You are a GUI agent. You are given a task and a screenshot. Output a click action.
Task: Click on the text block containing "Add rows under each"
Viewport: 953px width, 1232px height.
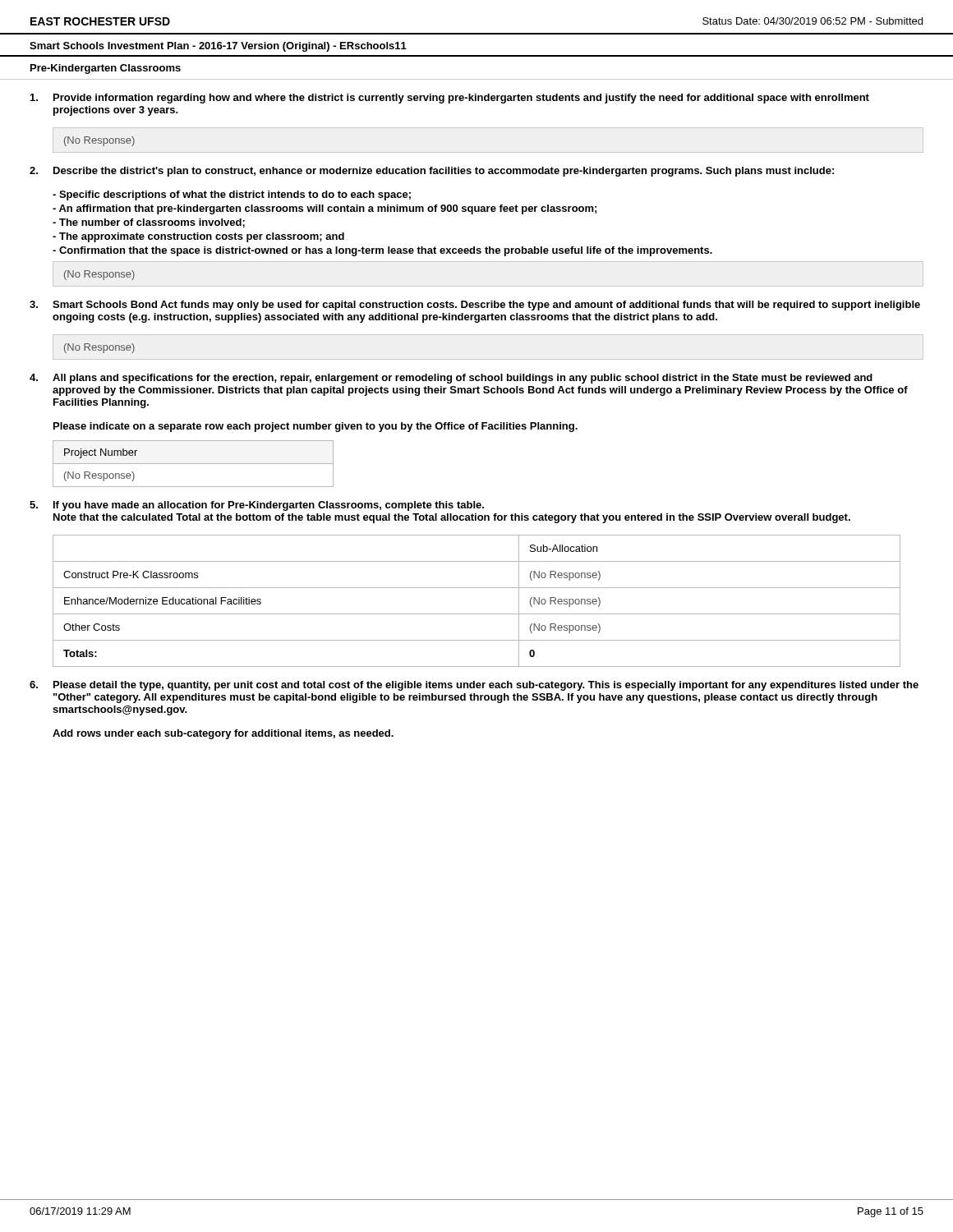point(223,733)
